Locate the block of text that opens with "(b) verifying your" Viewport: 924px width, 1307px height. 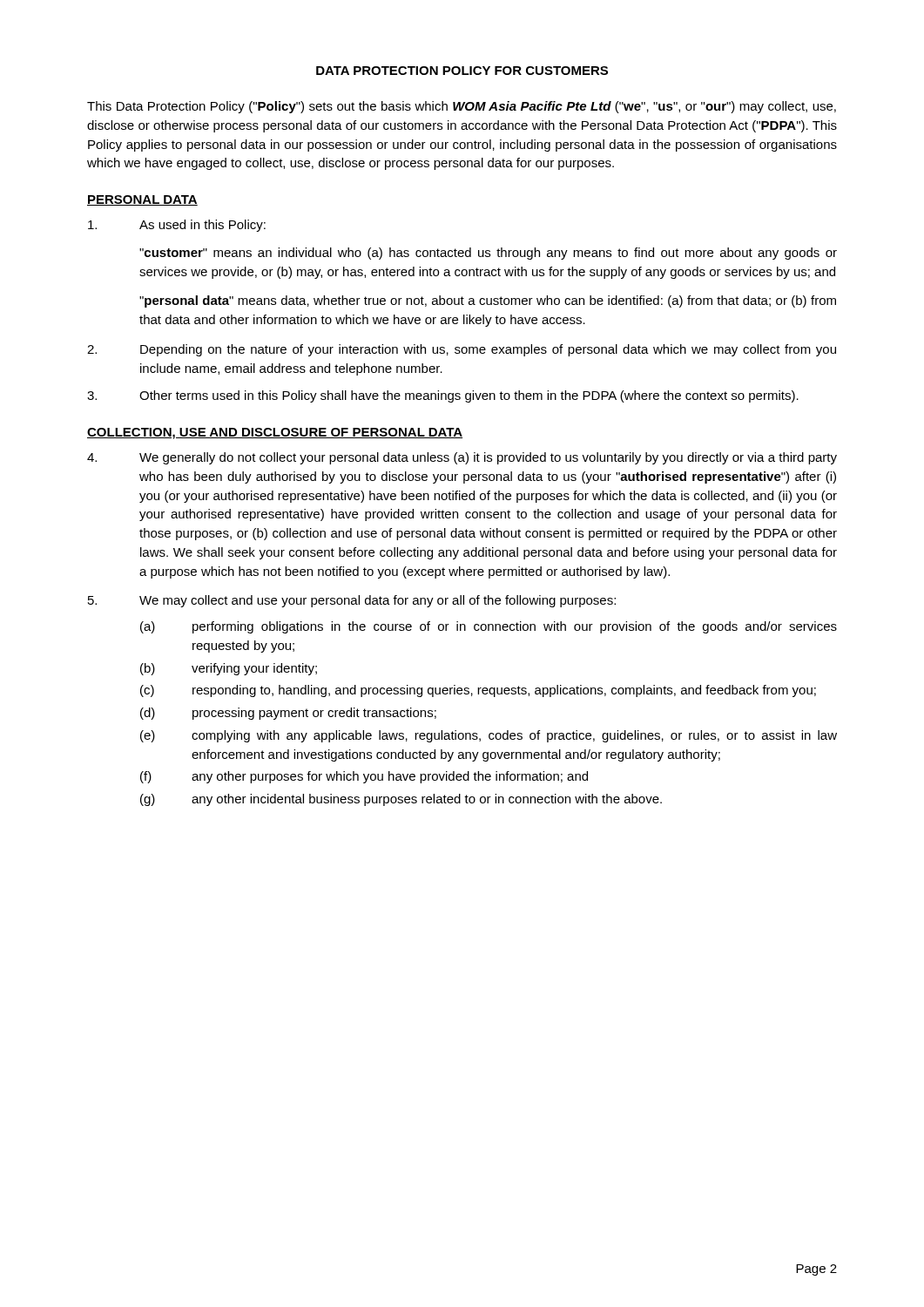tap(229, 669)
